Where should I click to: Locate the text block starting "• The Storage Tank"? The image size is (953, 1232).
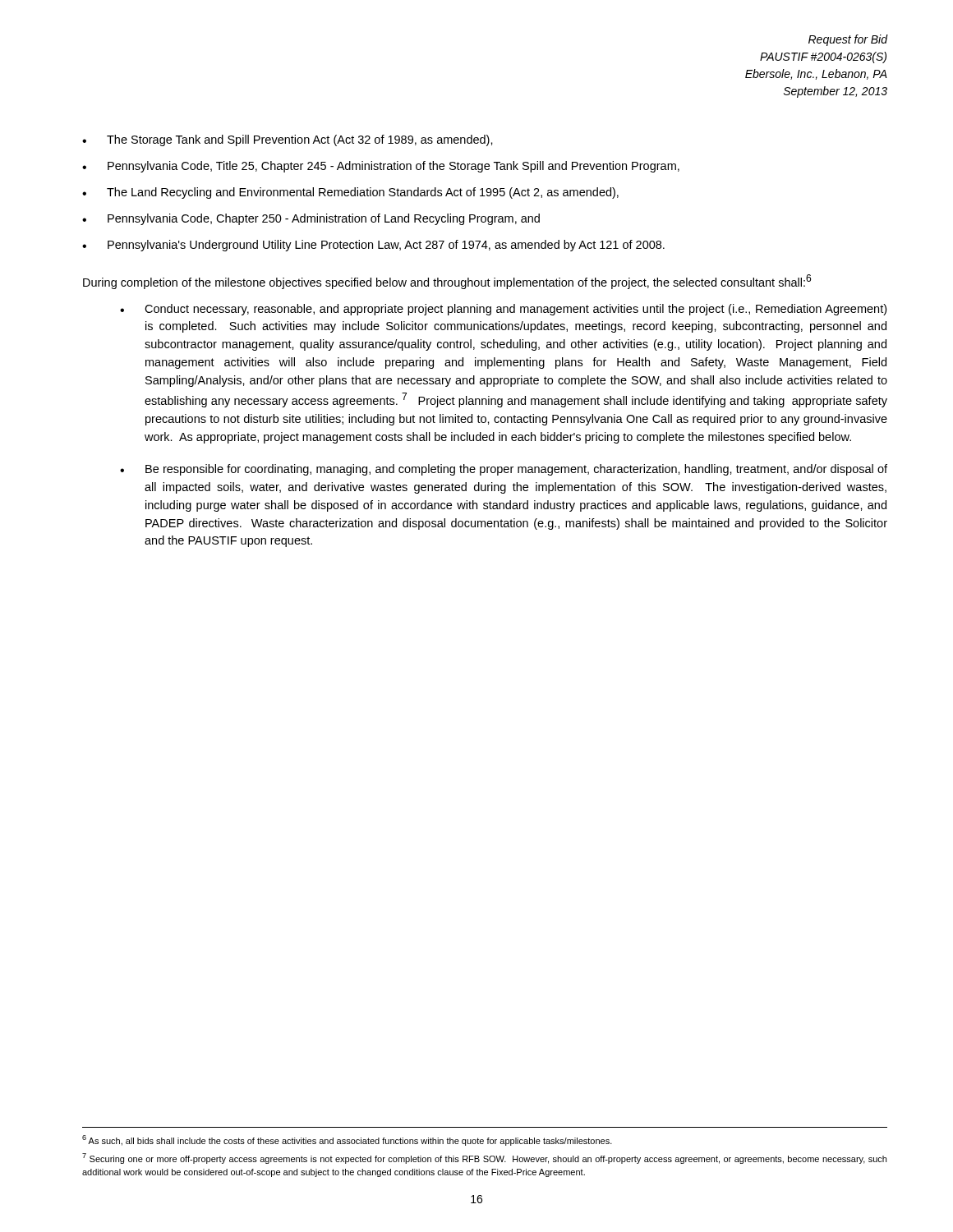pyautogui.click(x=485, y=141)
